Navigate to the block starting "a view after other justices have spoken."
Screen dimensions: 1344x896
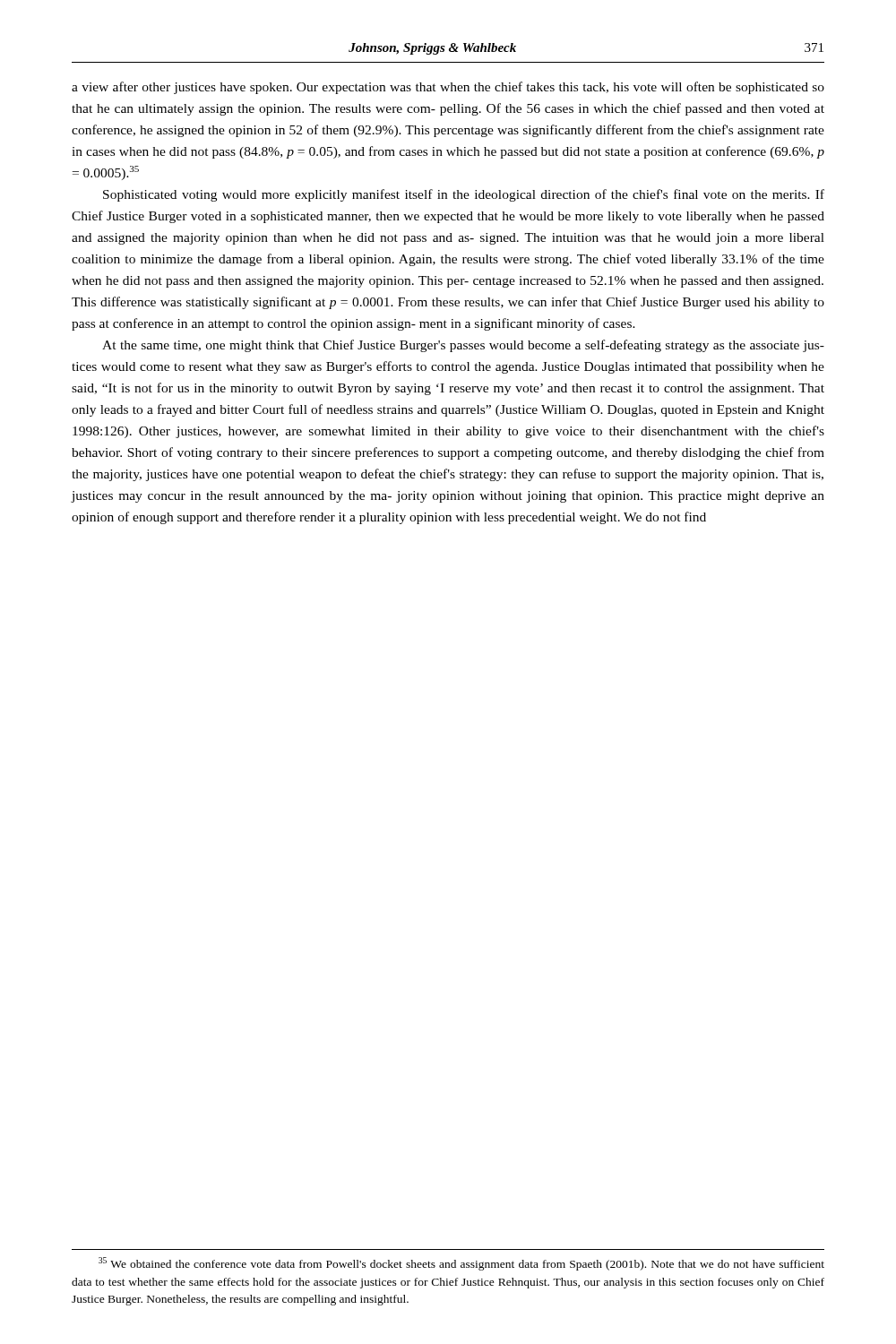448,130
